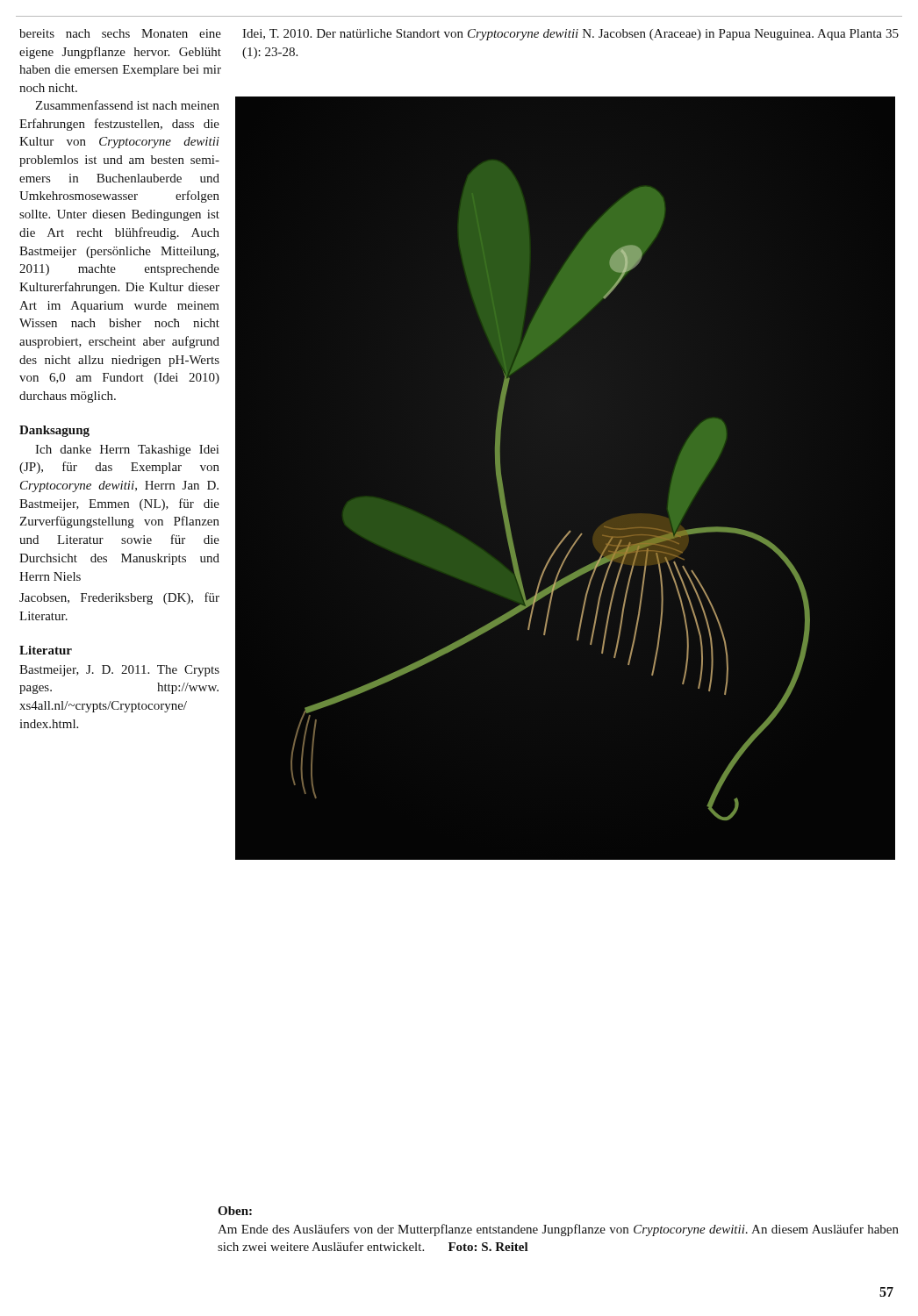Viewport: 918px width, 1316px height.
Task: Select the element starting "Bastmeijer, J. D. 2011. The"
Action: (x=119, y=697)
